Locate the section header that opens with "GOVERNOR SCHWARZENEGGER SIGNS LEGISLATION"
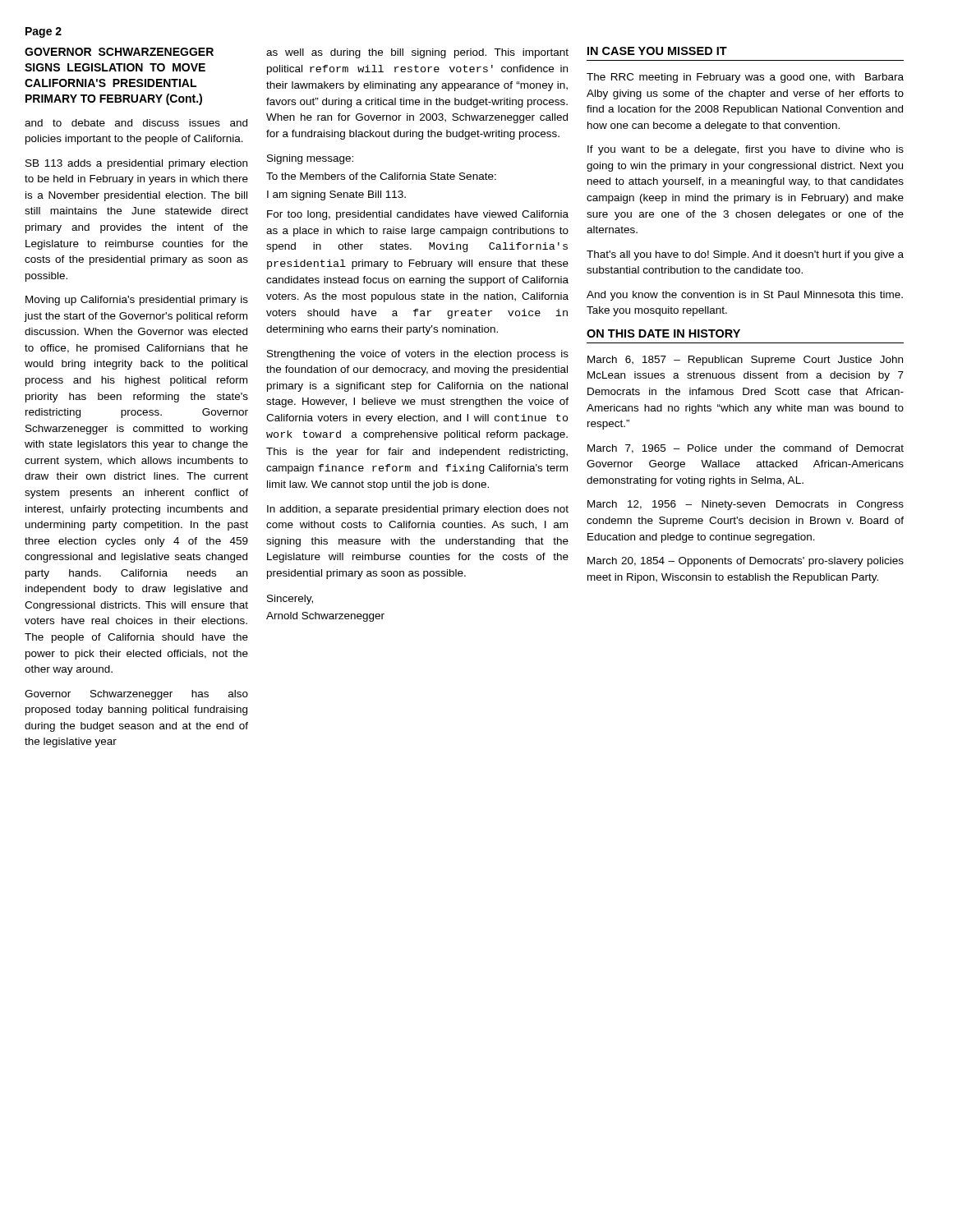The height and width of the screenshot is (1232, 953). [119, 75]
